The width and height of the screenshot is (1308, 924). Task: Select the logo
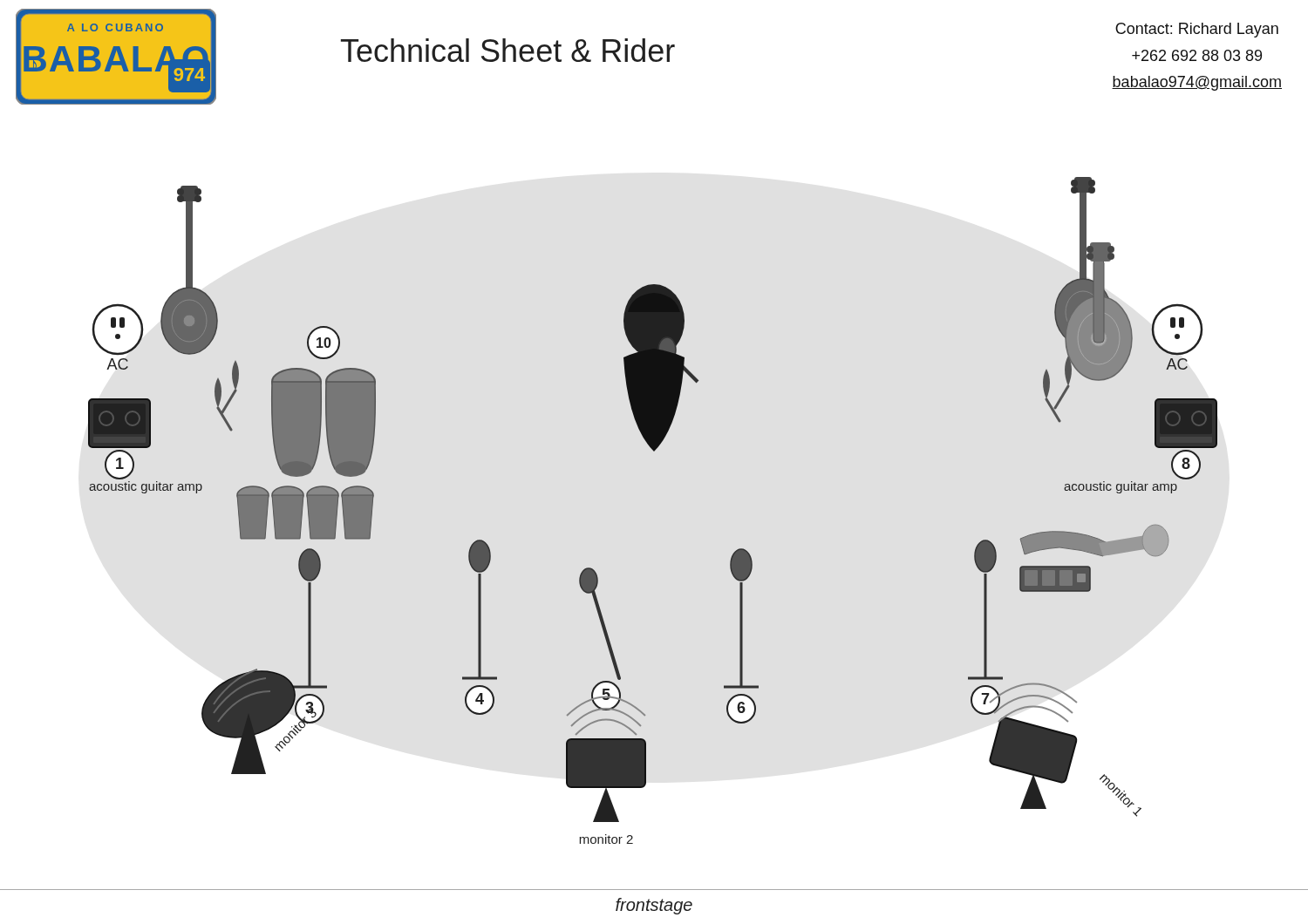click(x=116, y=57)
